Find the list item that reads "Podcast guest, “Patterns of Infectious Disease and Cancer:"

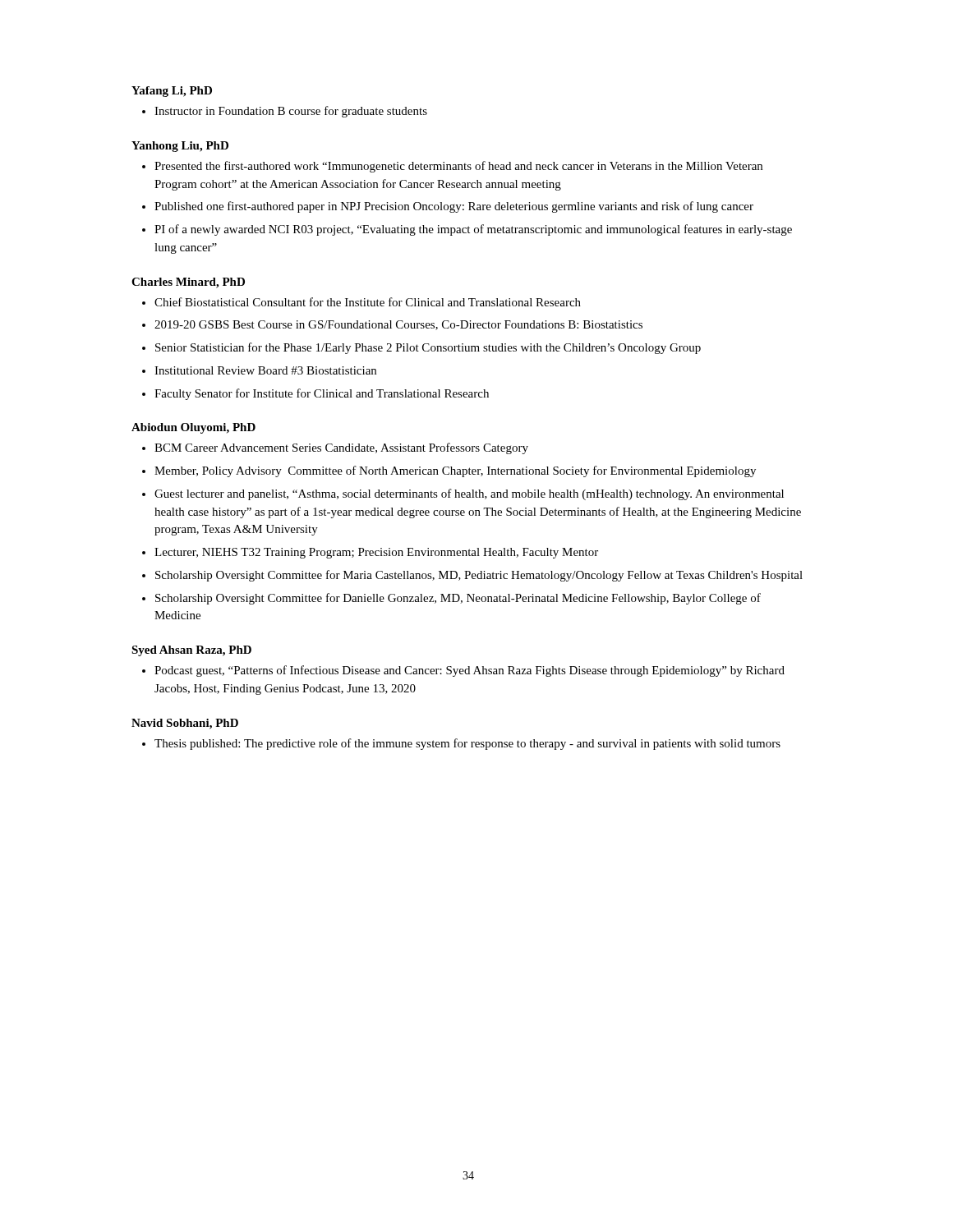(469, 679)
